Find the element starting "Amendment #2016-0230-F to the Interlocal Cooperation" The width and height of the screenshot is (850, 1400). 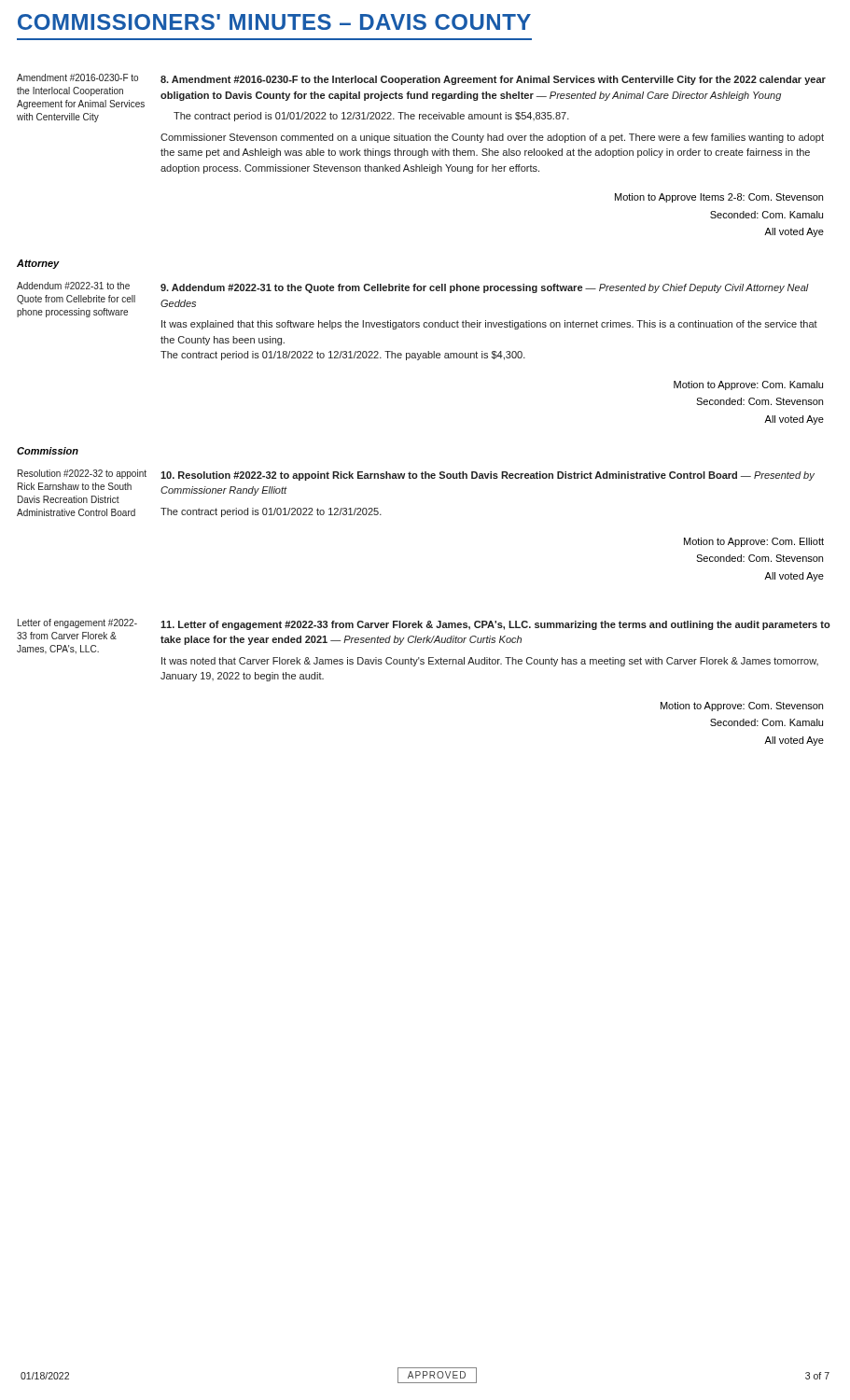(x=81, y=98)
